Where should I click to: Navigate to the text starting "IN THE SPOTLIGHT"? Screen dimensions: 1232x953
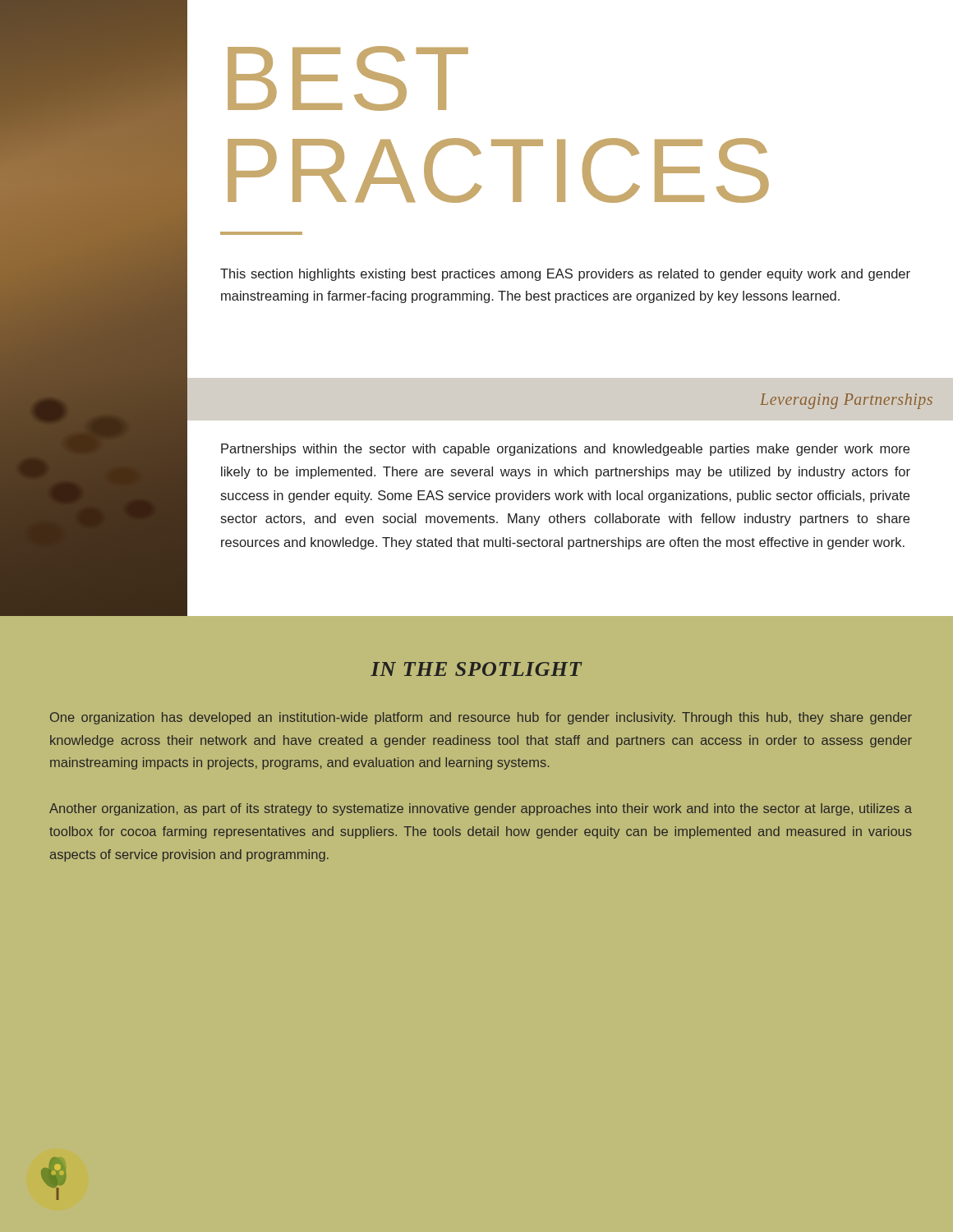pyautogui.click(x=476, y=669)
